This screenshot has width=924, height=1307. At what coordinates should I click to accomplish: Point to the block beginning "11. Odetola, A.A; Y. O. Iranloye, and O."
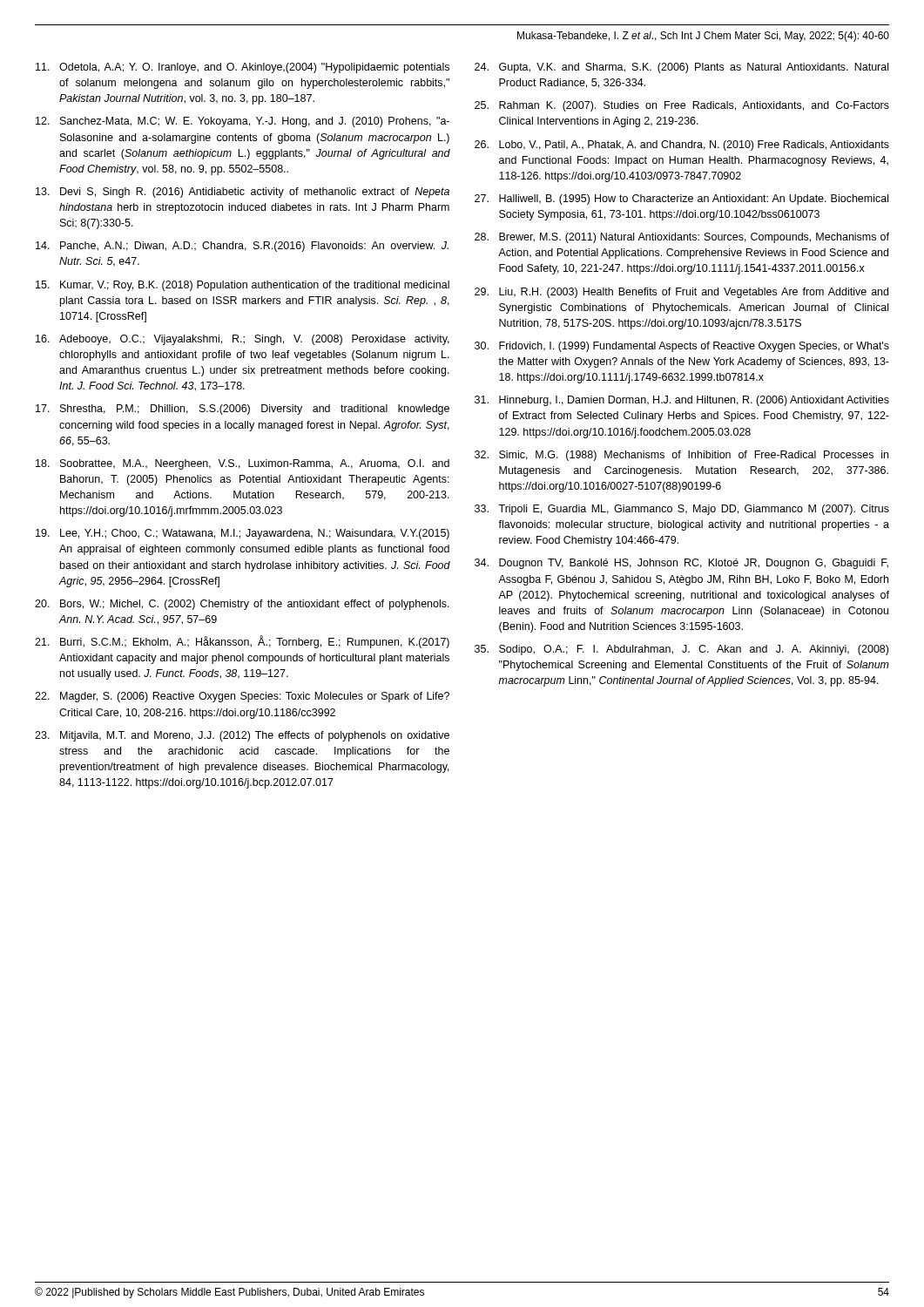[242, 83]
